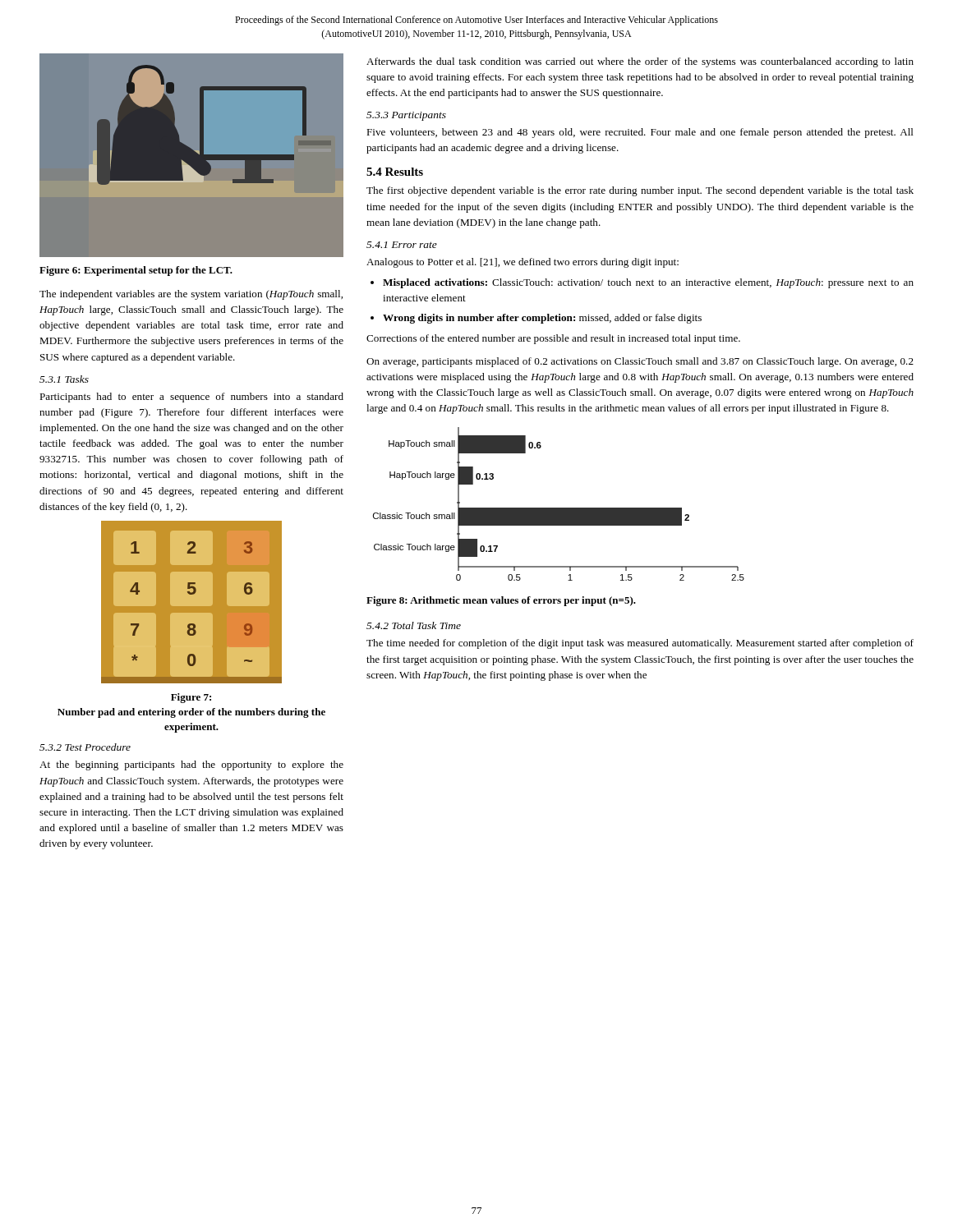Click on the text starting "Figure 7: Number pad and"
This screenshot has width=953, height=1232.
(191, 712)
